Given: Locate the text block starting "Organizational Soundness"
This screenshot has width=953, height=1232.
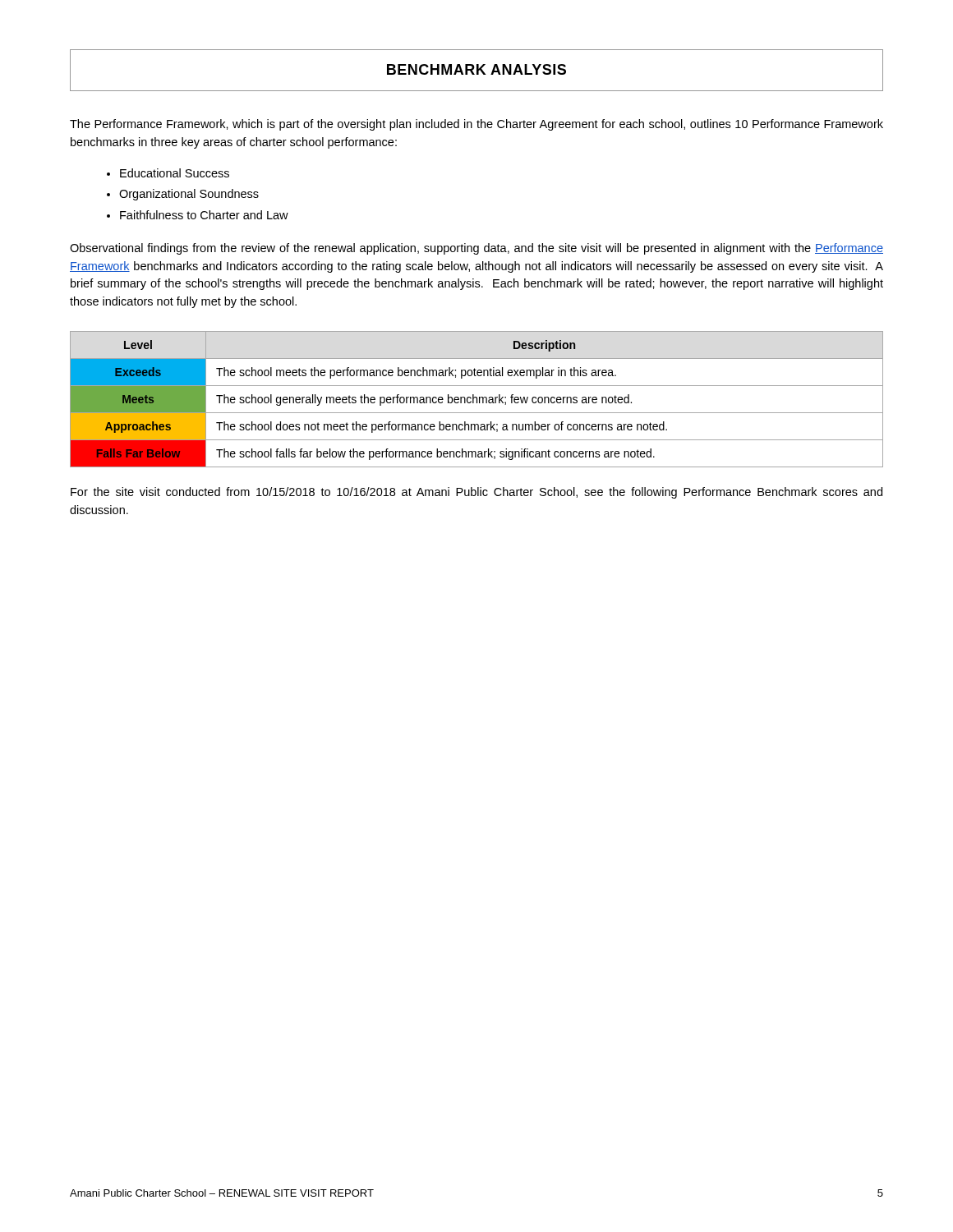Looking at the screenshot, I should 189,194.
